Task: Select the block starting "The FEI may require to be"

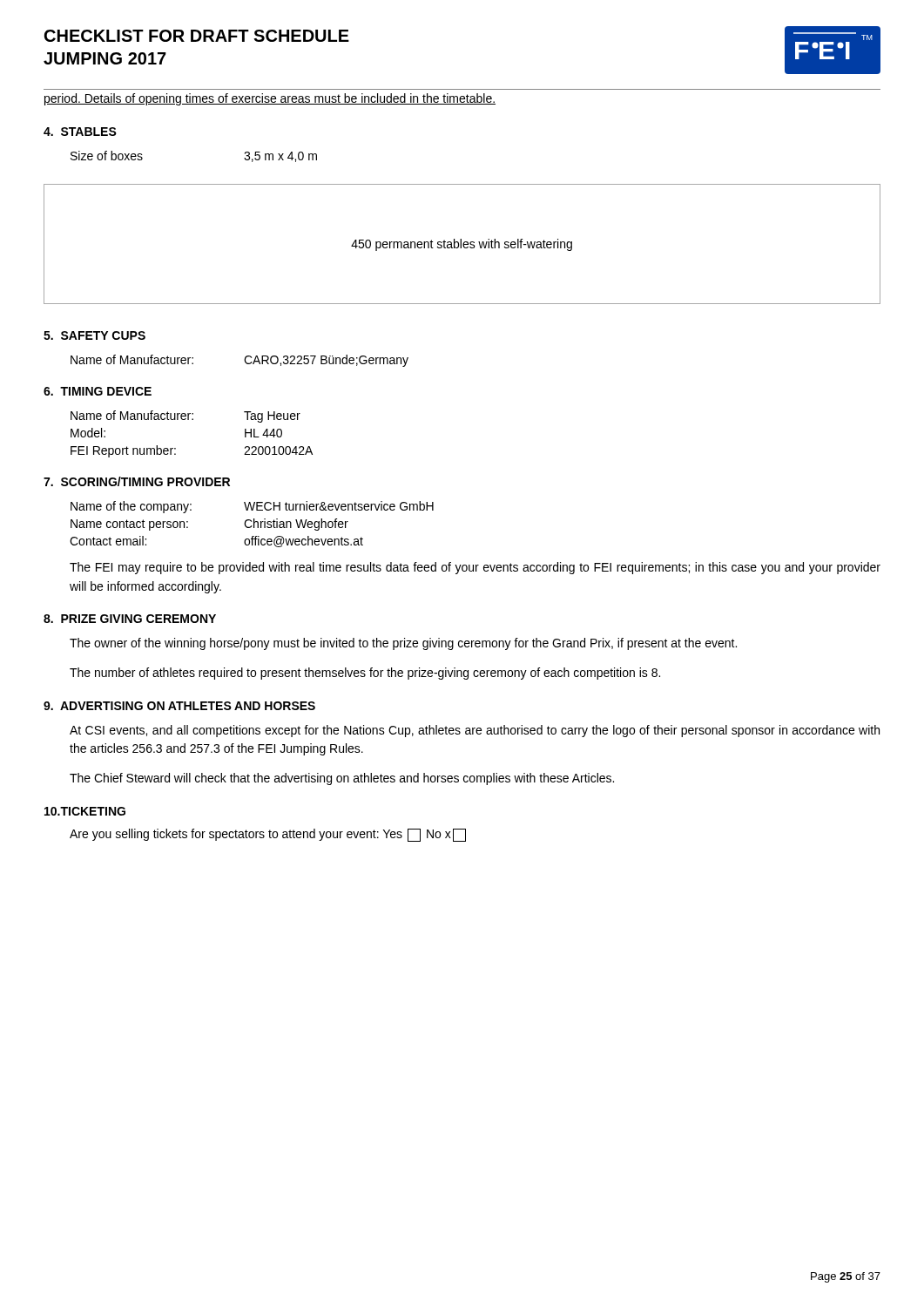Action: point(475,577)
